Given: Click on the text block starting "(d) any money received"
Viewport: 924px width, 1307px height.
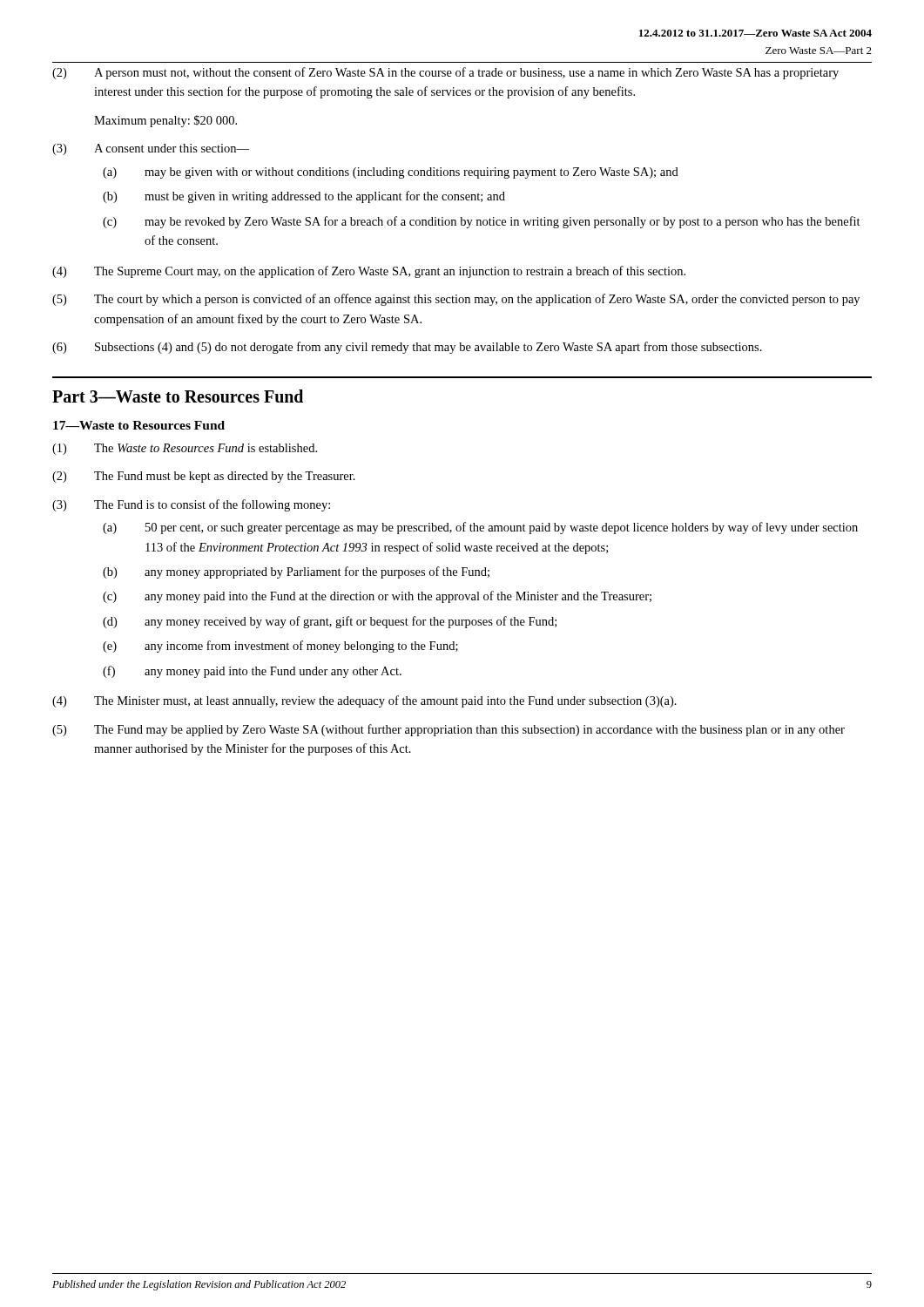Looking at the screenshot, I should coord(483,621).
